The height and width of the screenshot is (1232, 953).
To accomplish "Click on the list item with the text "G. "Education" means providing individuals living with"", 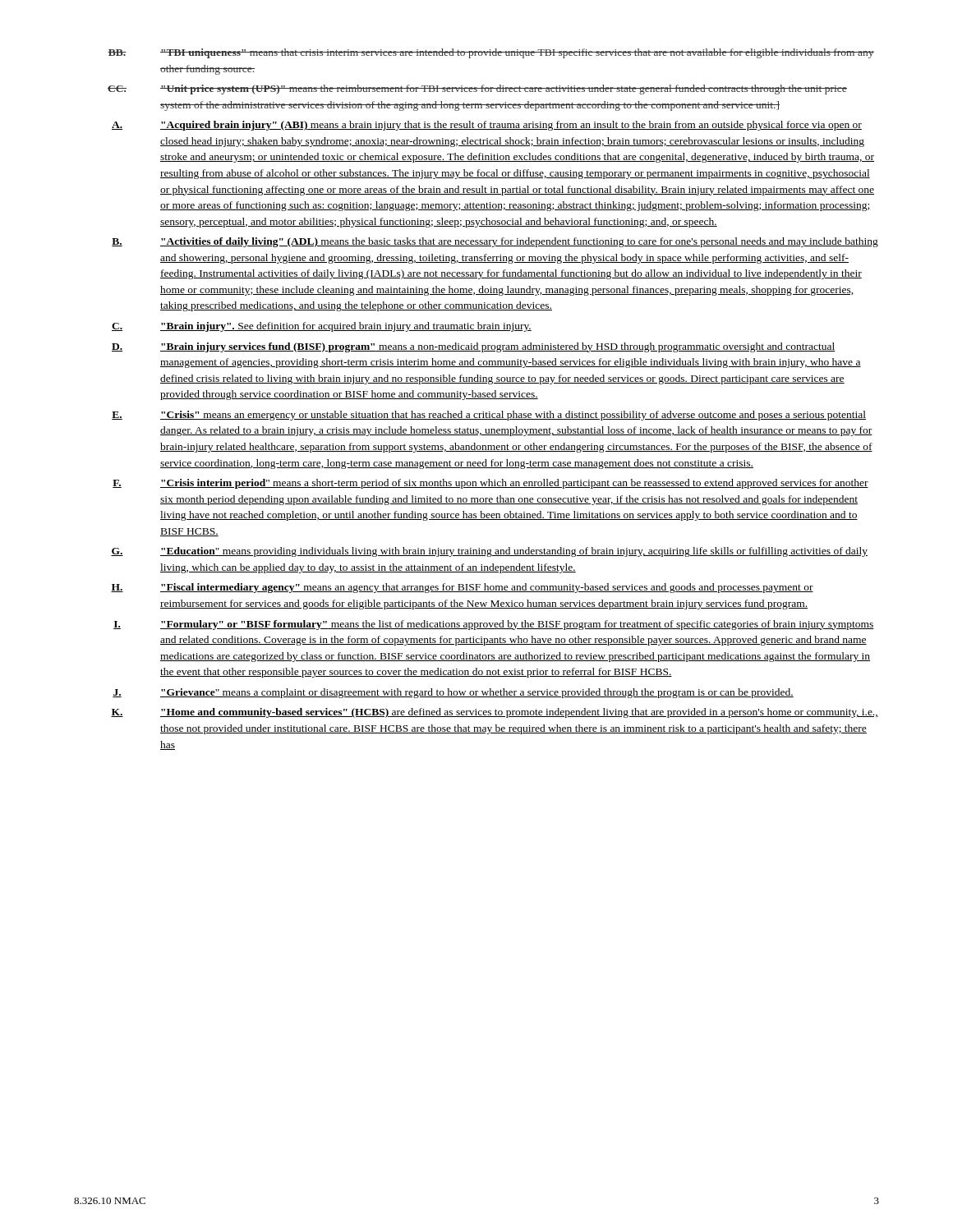I will (476, 559).
